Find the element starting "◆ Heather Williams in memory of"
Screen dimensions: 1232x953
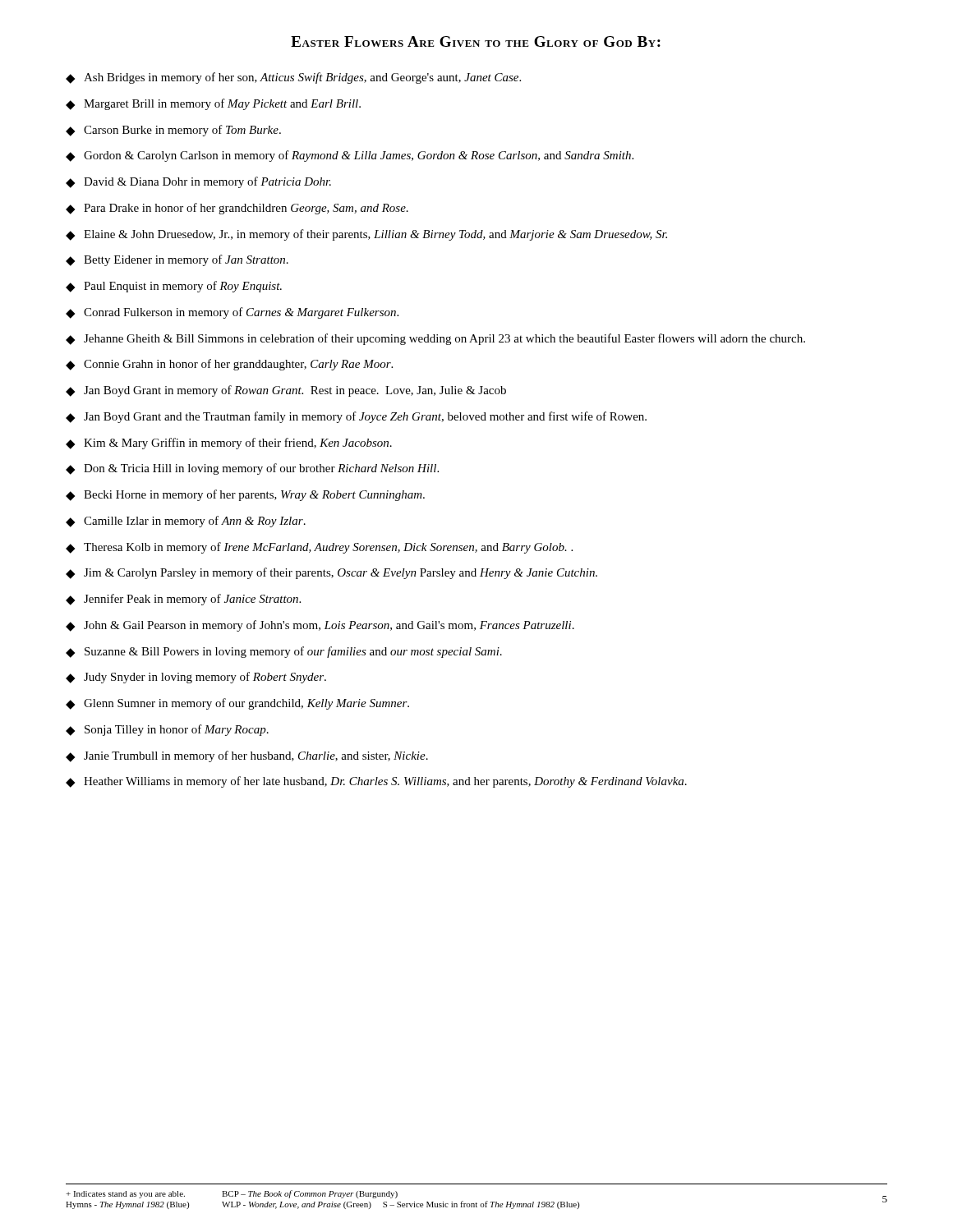(476, 782)
